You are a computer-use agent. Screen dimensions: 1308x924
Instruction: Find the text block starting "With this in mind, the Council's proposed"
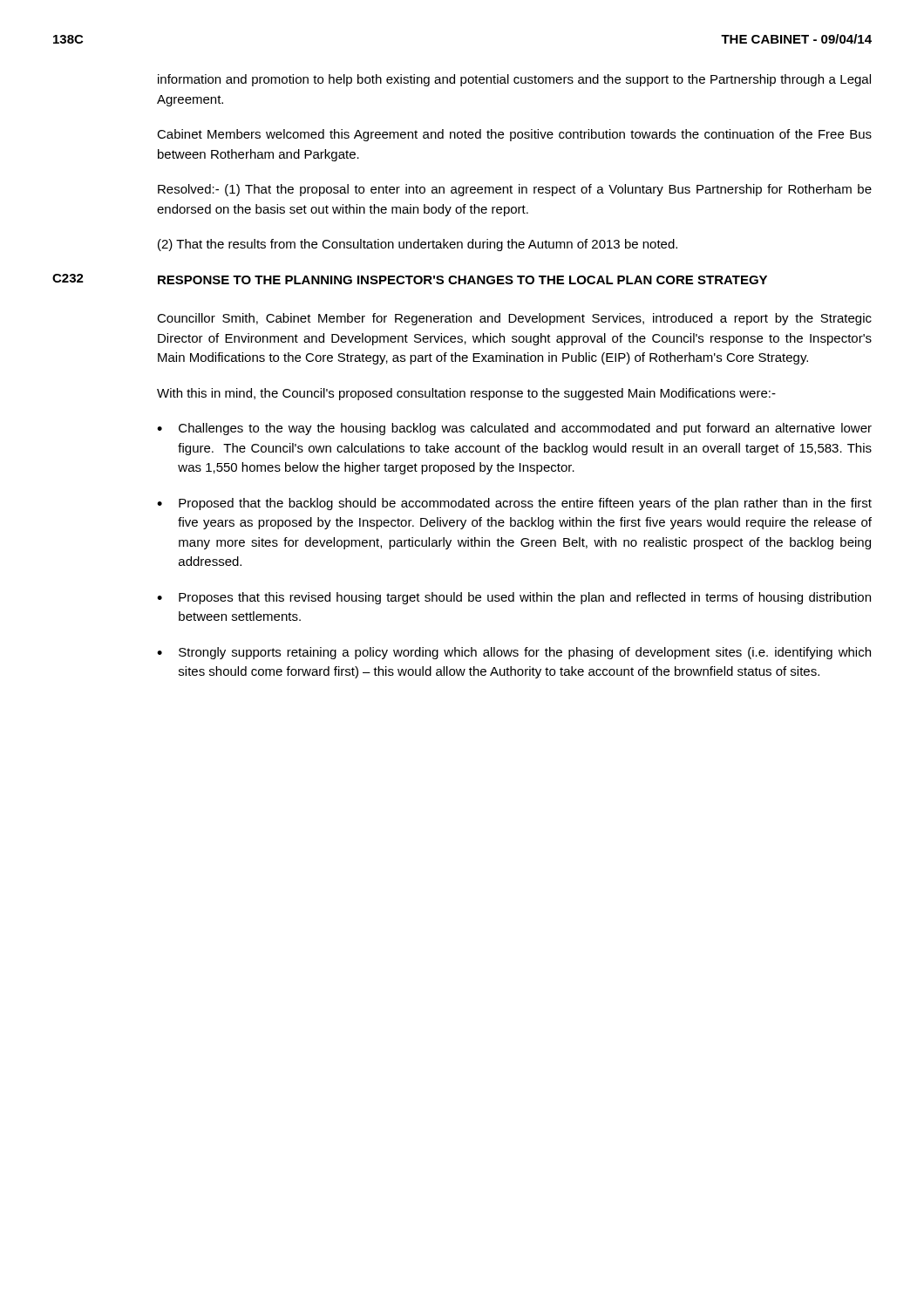pos(466,392)
